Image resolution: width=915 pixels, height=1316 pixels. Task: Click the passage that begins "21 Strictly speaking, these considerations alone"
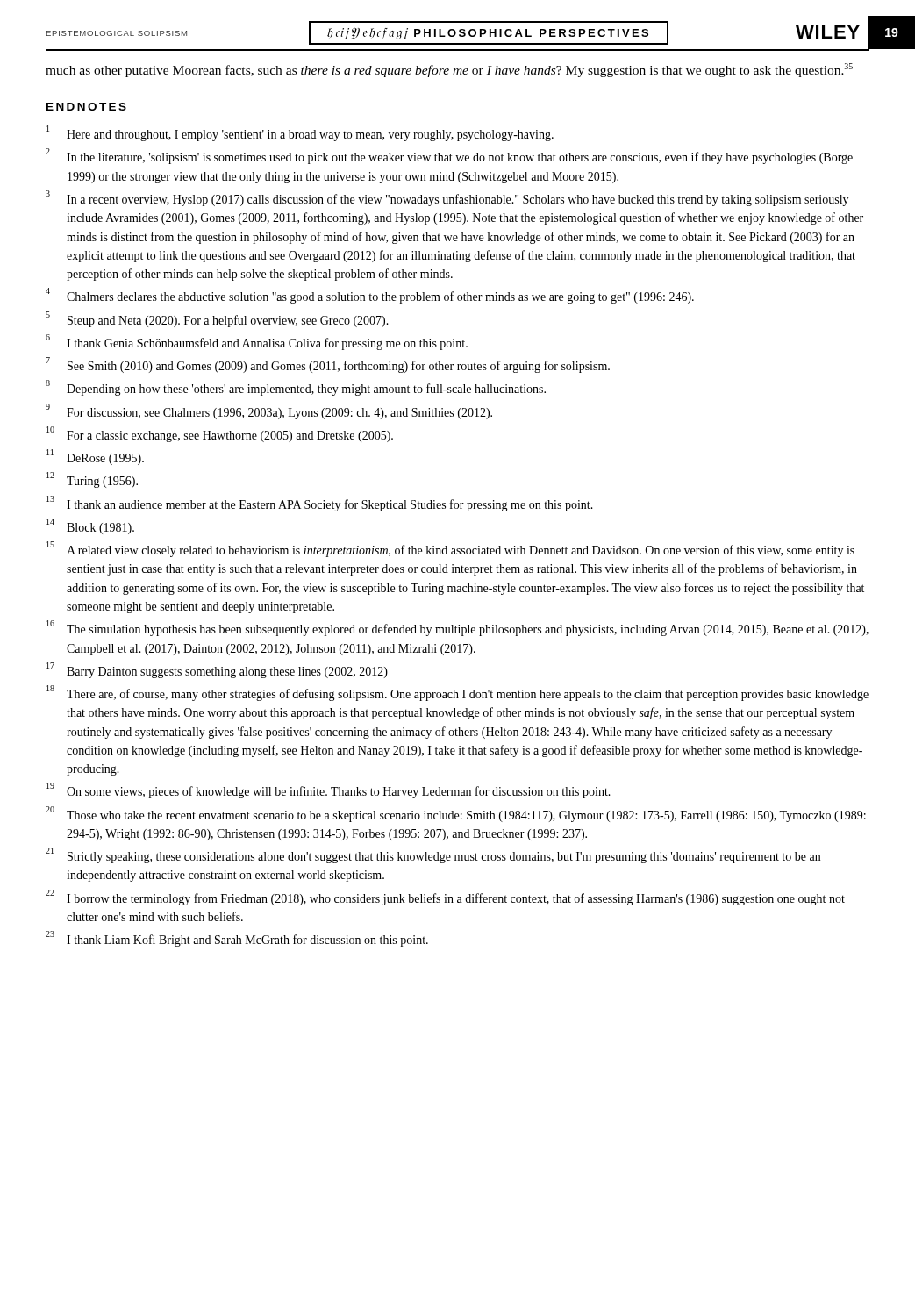click(x=458, y=866)
